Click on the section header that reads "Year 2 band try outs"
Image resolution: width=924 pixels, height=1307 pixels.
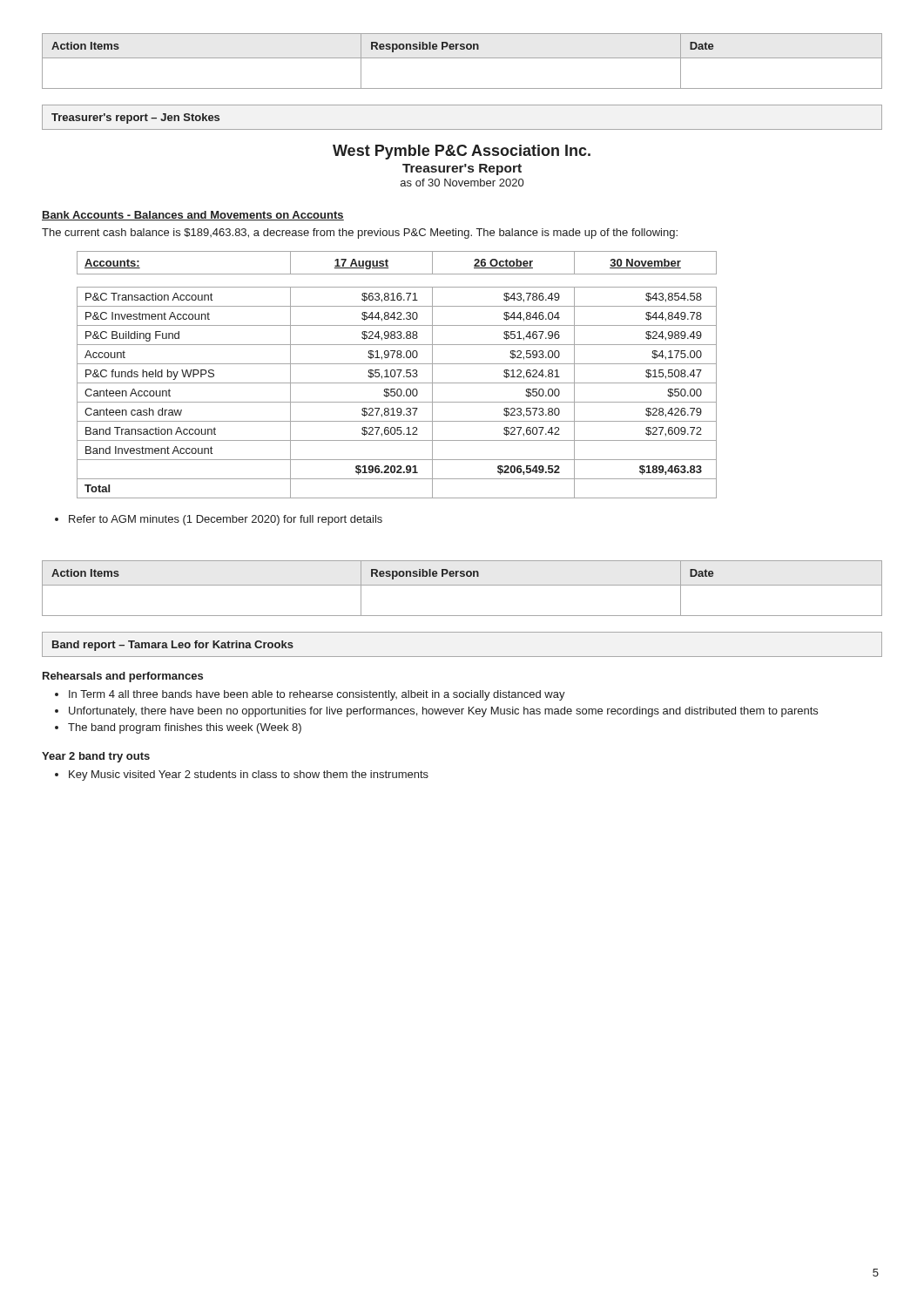pyautogui.click(x=96, y=756)
